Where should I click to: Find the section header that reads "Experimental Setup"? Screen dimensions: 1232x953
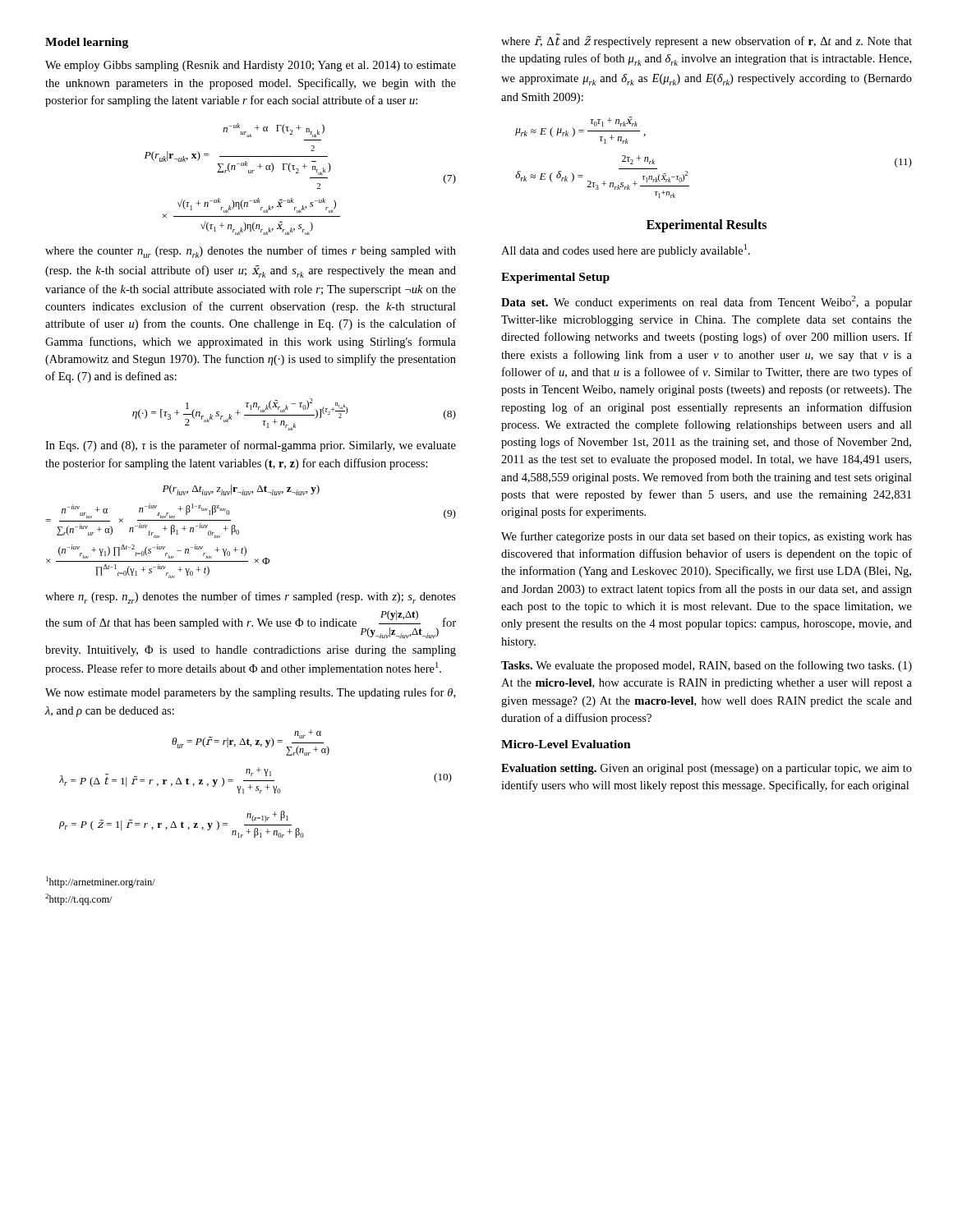[x=555, y=277]
